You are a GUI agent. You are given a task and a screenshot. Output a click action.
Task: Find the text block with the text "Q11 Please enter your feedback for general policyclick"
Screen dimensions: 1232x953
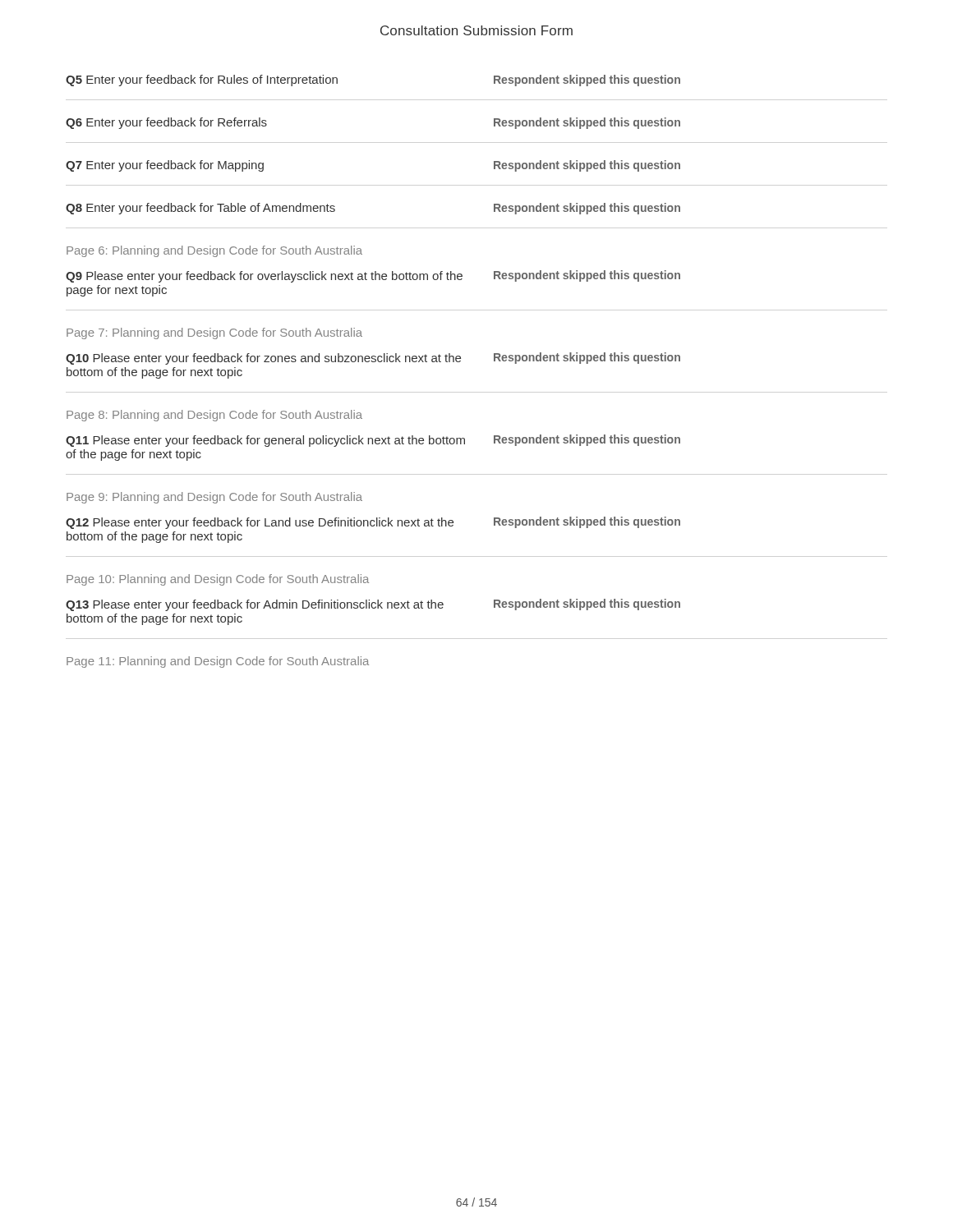click(x=266, y=447)
